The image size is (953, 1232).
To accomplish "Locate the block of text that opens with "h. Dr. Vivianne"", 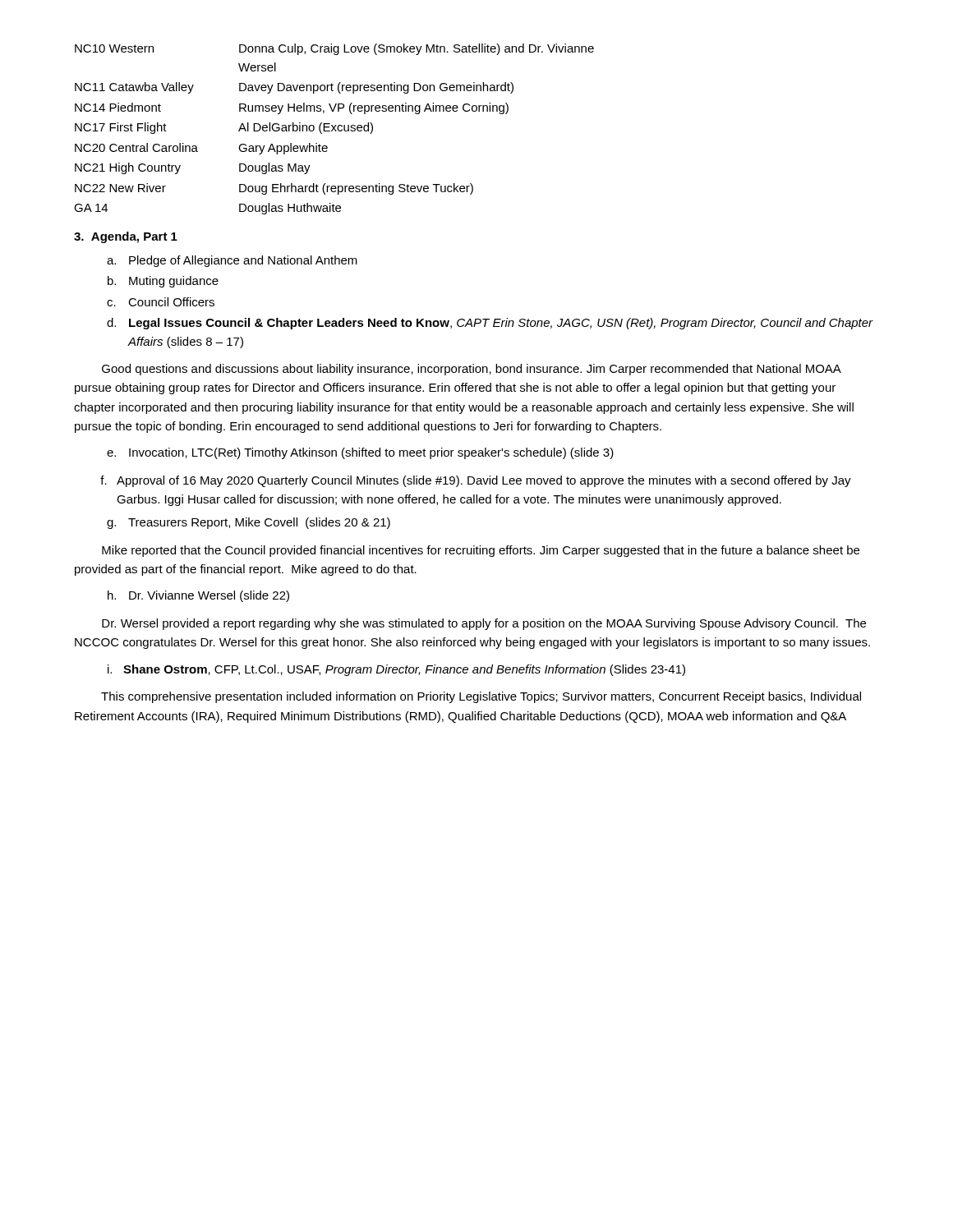I will click(198, 596).
